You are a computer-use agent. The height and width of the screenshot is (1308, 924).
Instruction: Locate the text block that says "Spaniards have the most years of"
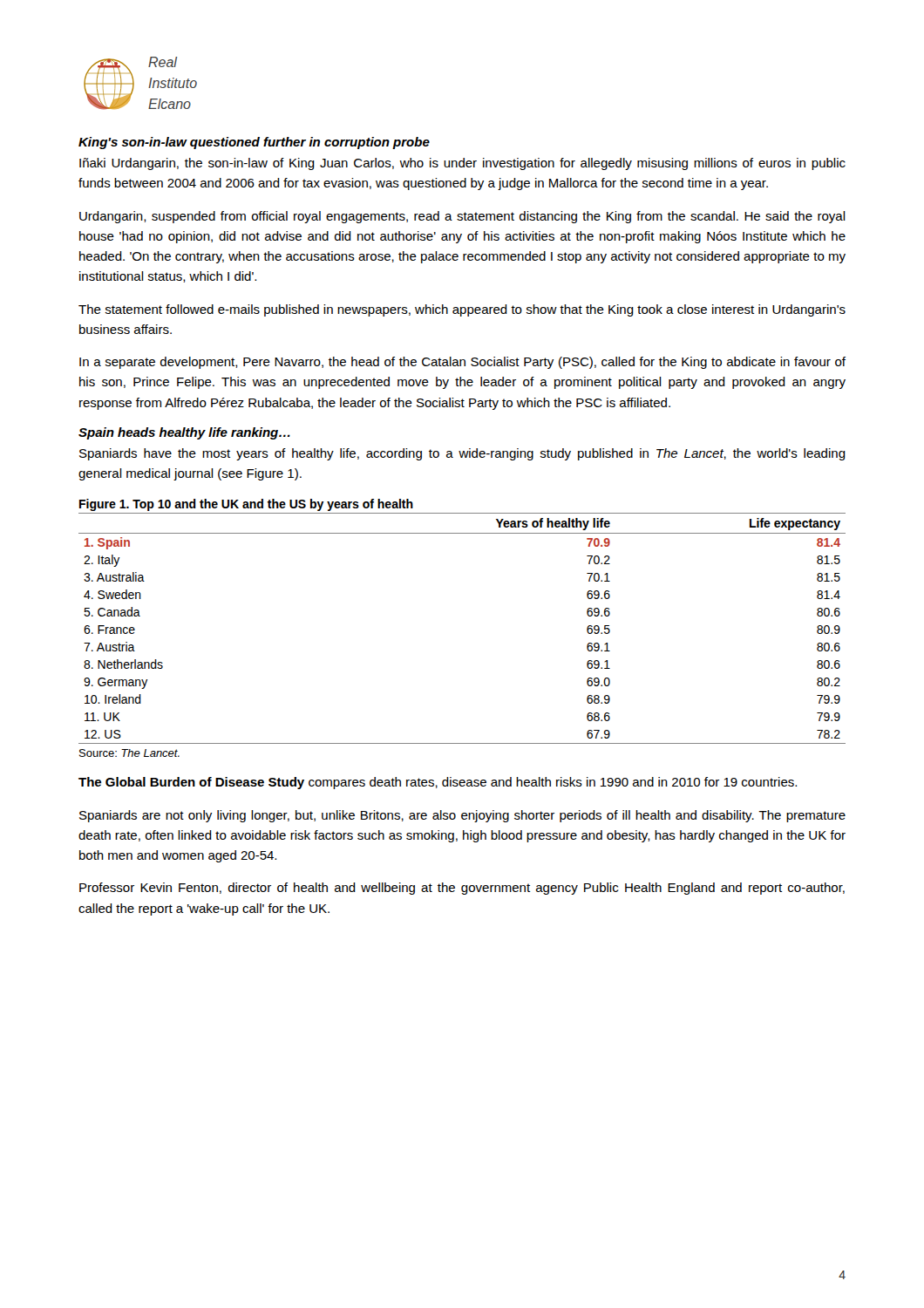pyautogui.click(x=462, y=463)
